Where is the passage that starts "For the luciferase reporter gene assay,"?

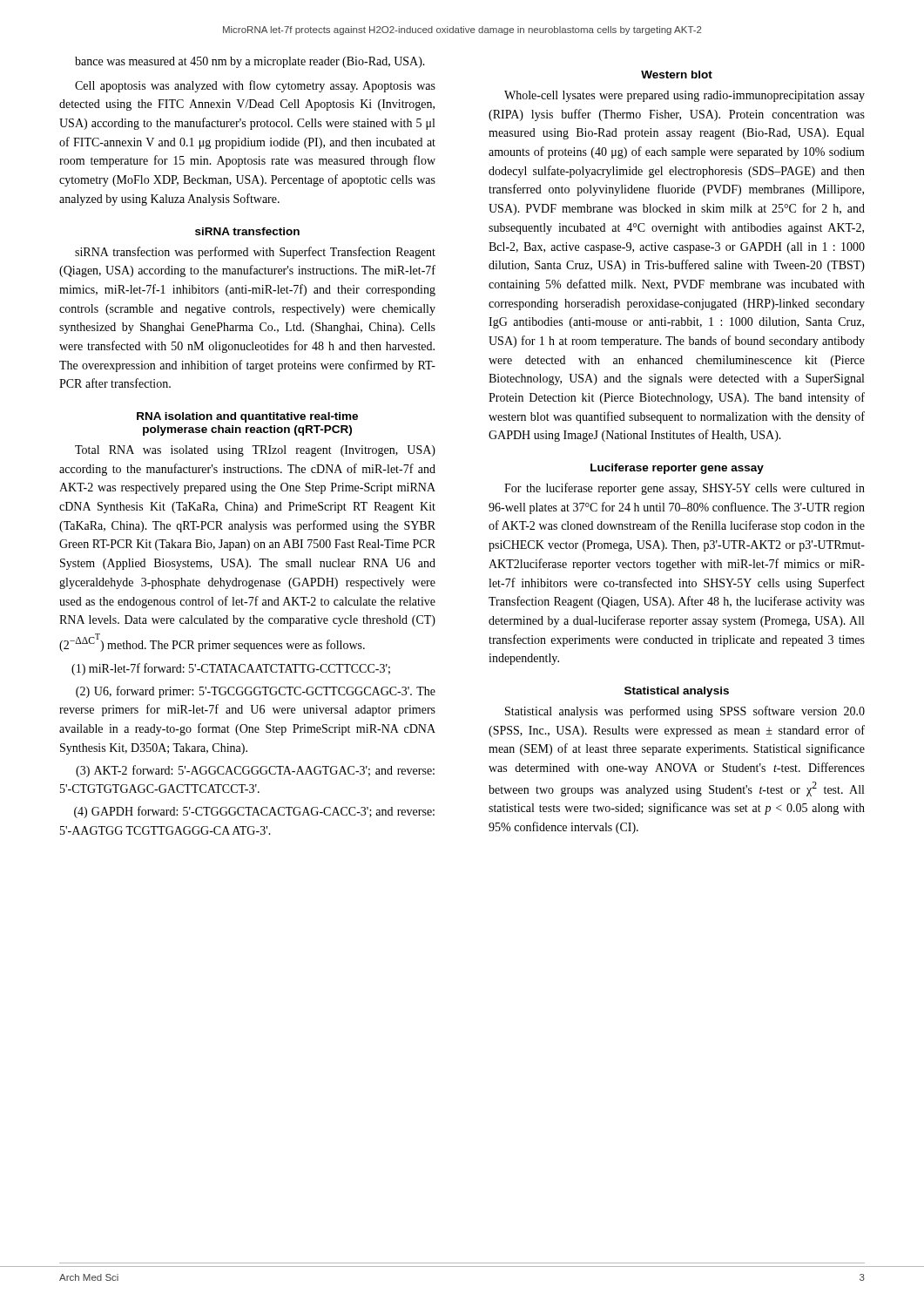[x=677, y=573]
